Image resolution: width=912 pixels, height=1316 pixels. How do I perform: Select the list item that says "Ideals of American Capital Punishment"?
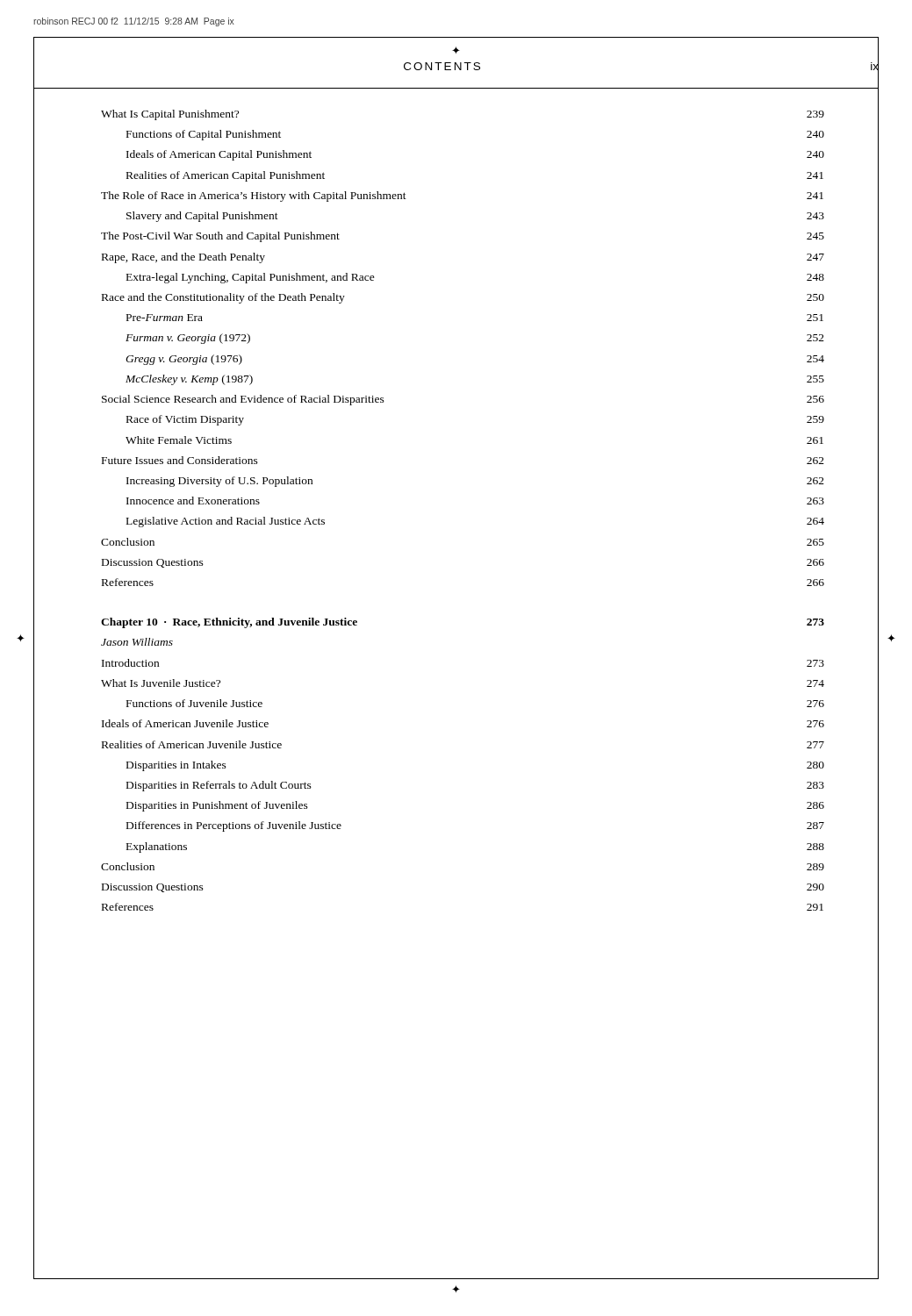(x=228, y=155)
